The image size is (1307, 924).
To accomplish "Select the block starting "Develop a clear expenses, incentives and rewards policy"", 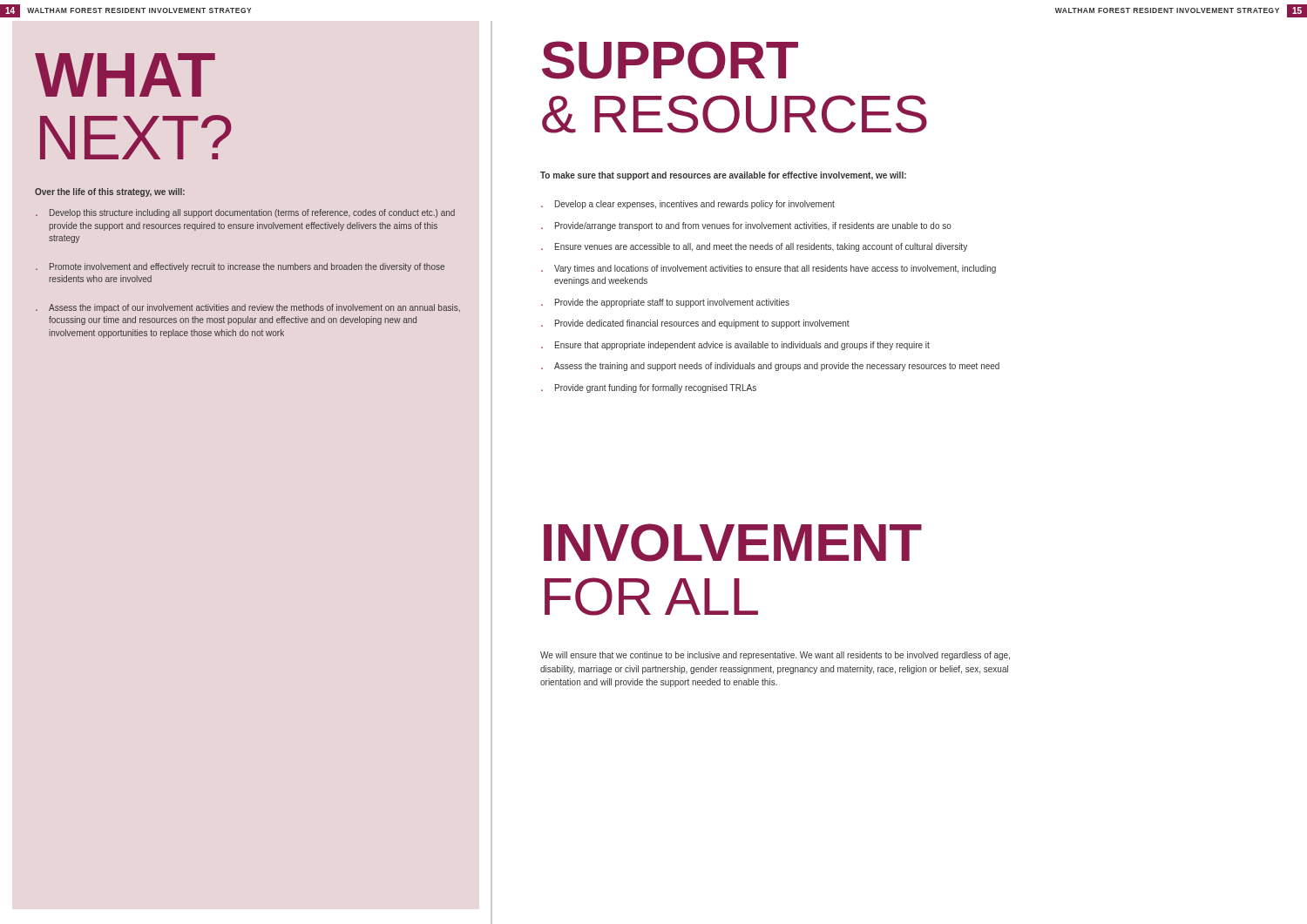I will 694,204.
